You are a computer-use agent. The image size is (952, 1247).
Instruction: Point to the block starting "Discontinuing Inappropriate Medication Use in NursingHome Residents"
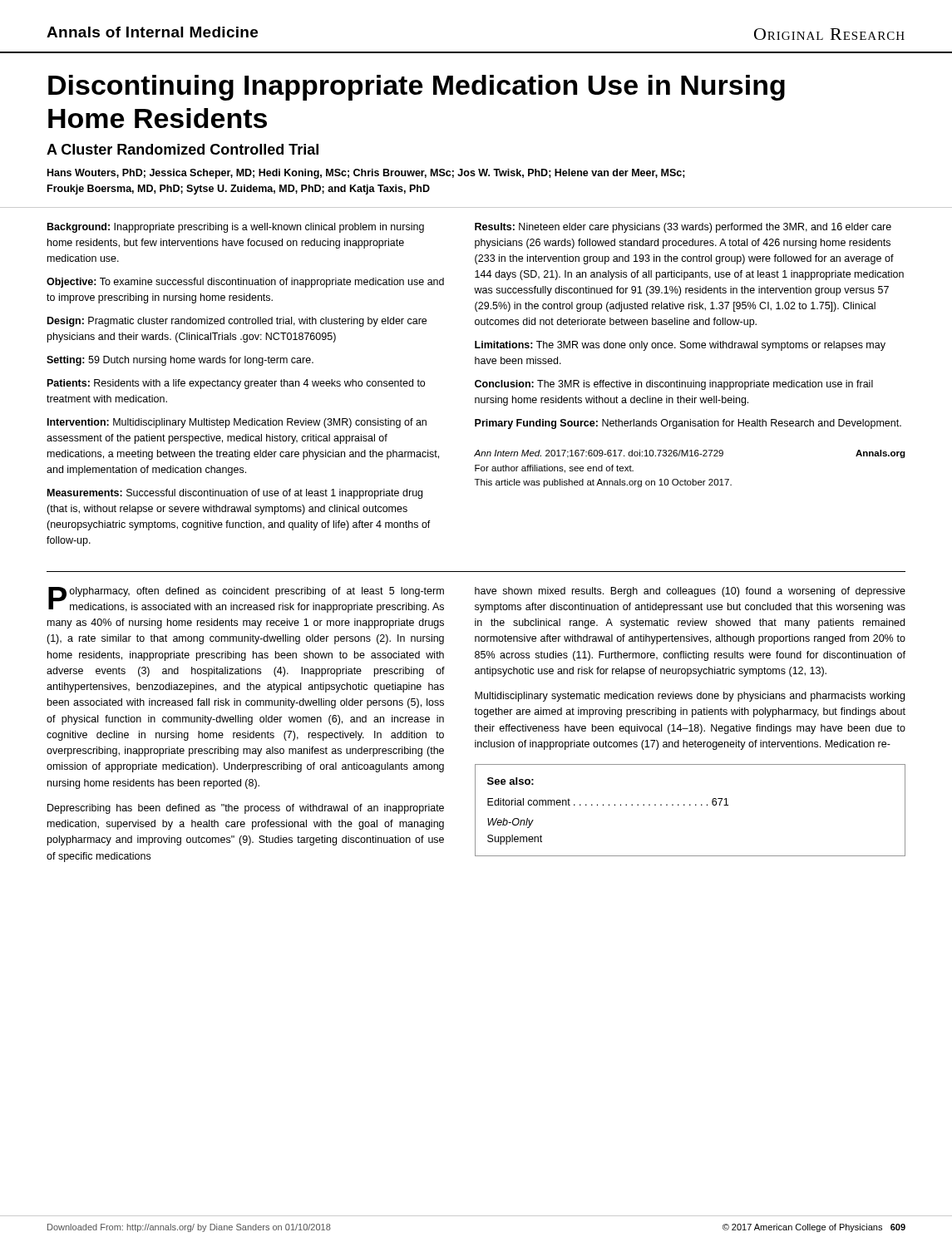[x=416, y=101]
